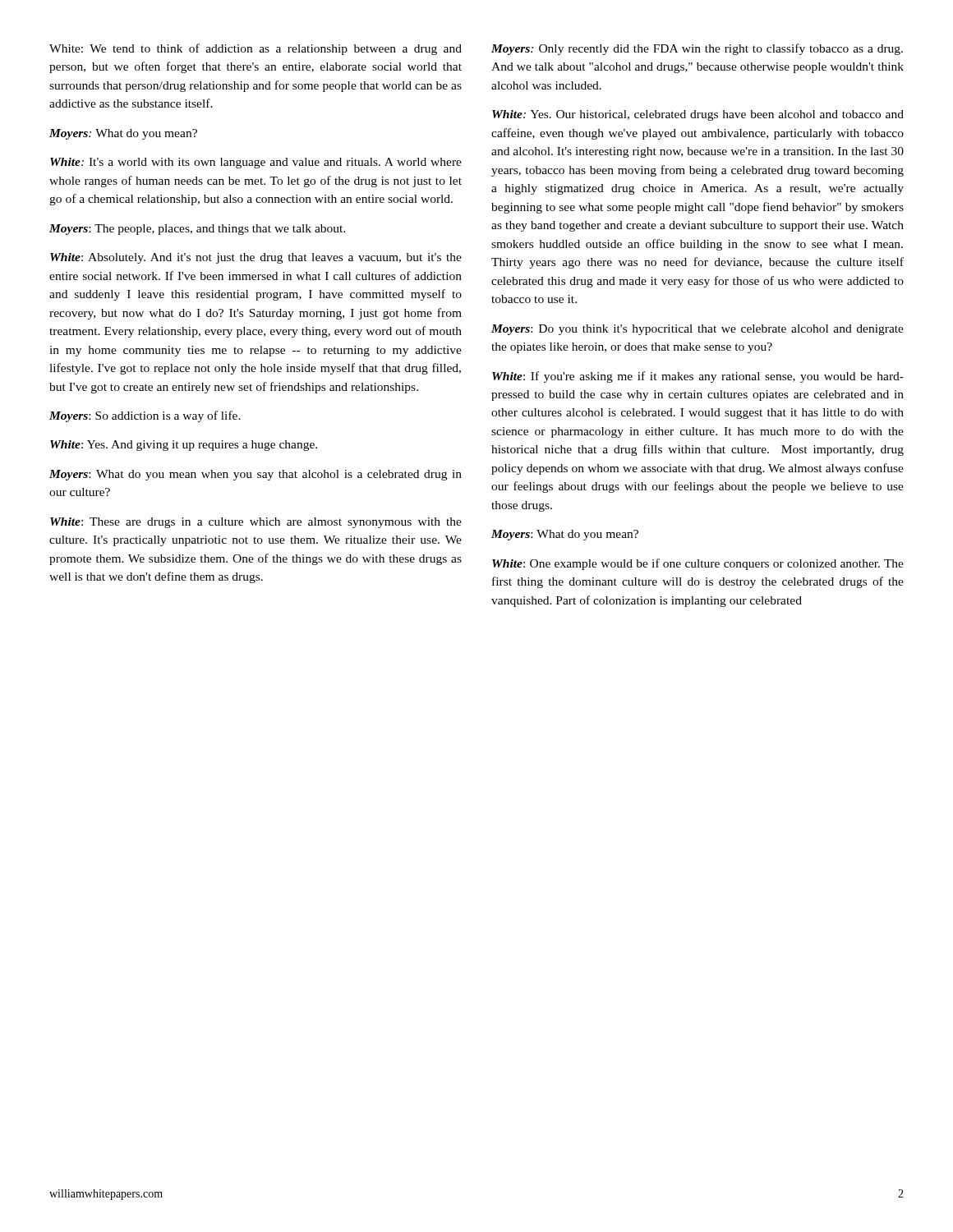Locate the text block starting "White: We tend to think of"
Image resolution: width=953 pixels, height=1232 pixels.
[x=255, y=76]
